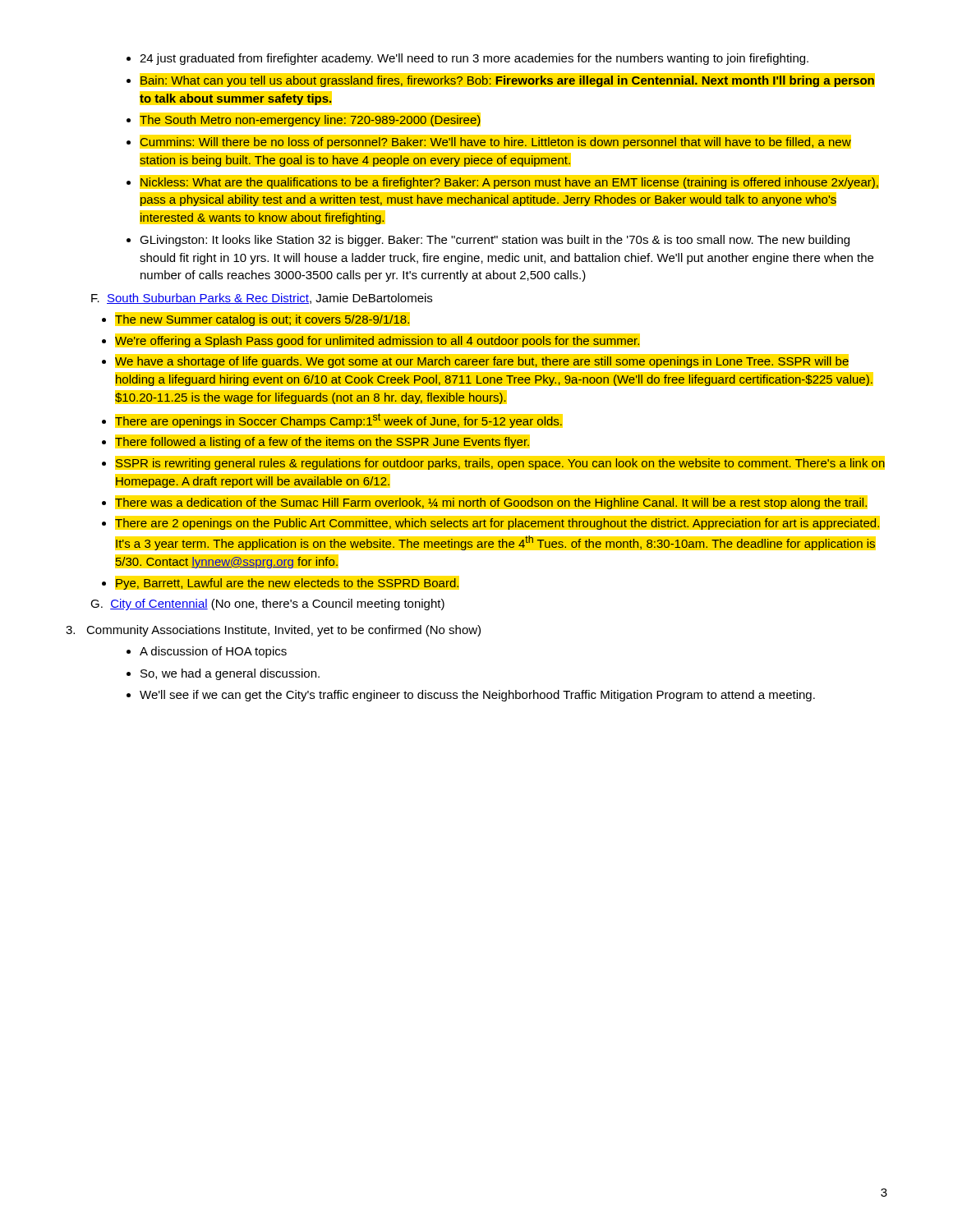Click the passage that begins "24 just graduated from firefighter academy. We'll need"
953x1232 pixels.
point(475,58)
